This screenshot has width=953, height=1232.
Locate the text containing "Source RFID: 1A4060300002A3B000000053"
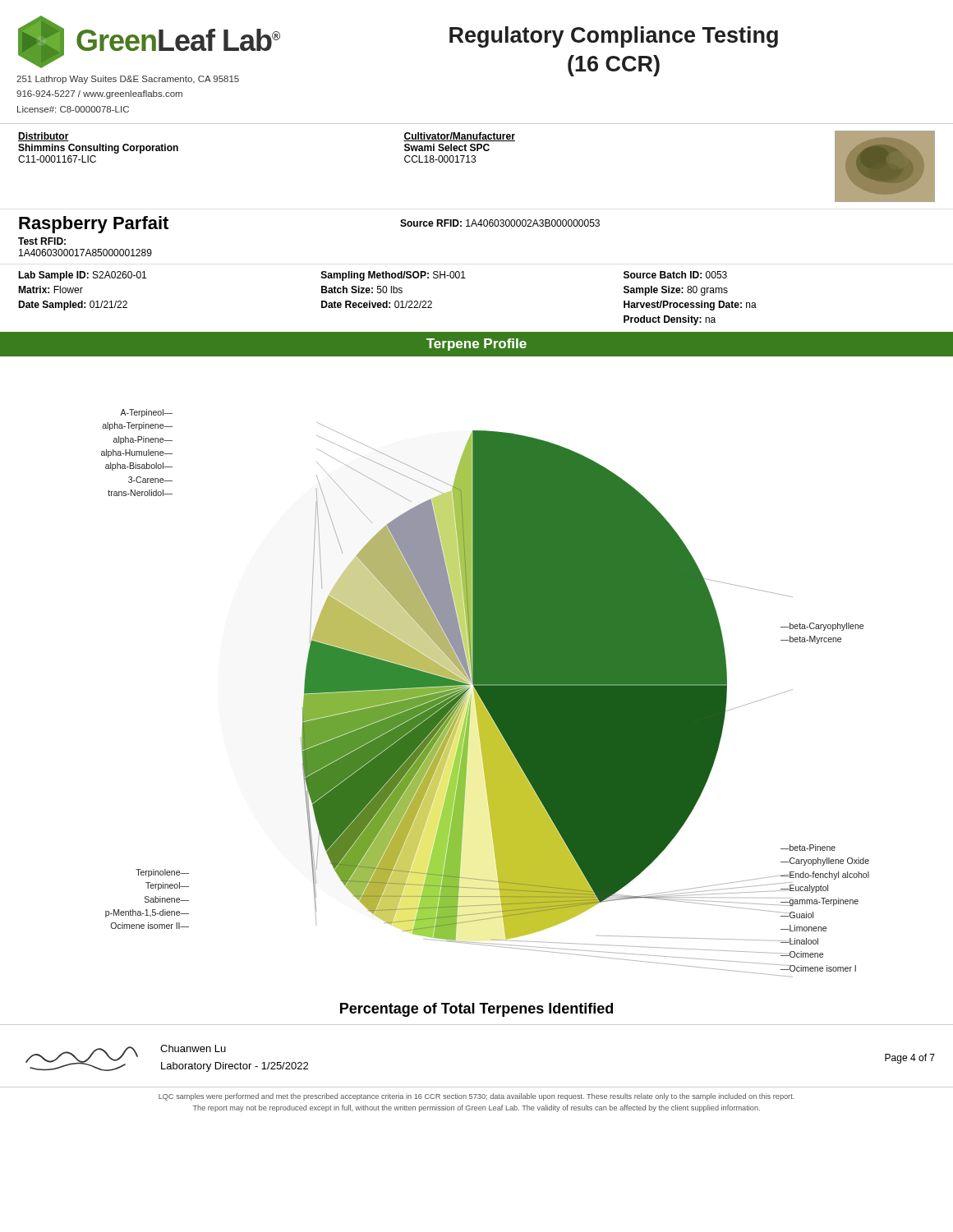pyautogui.click(x=500, y=224)
